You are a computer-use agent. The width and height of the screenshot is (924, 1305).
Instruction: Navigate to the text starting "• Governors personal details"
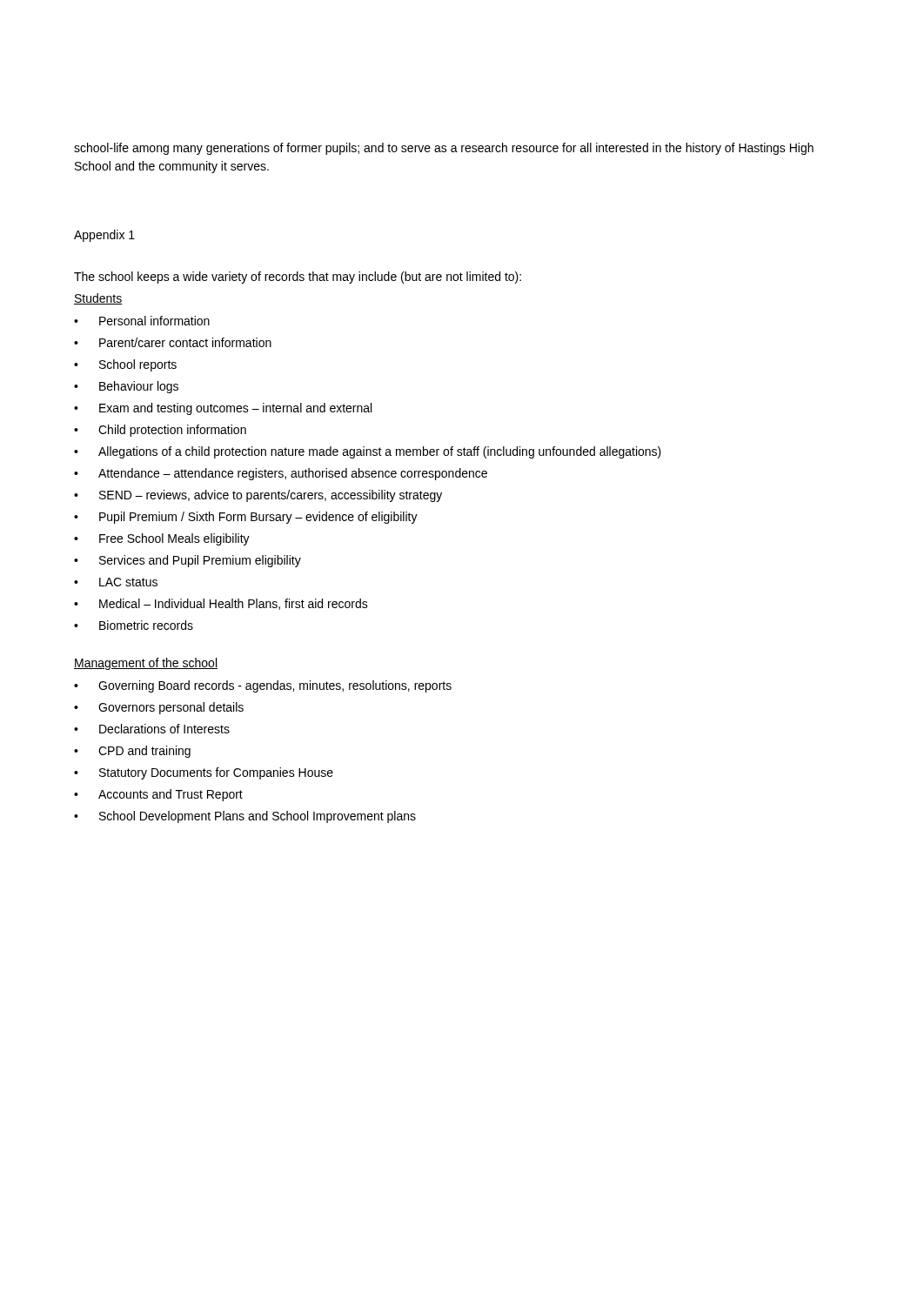click(x=159, y=708)
